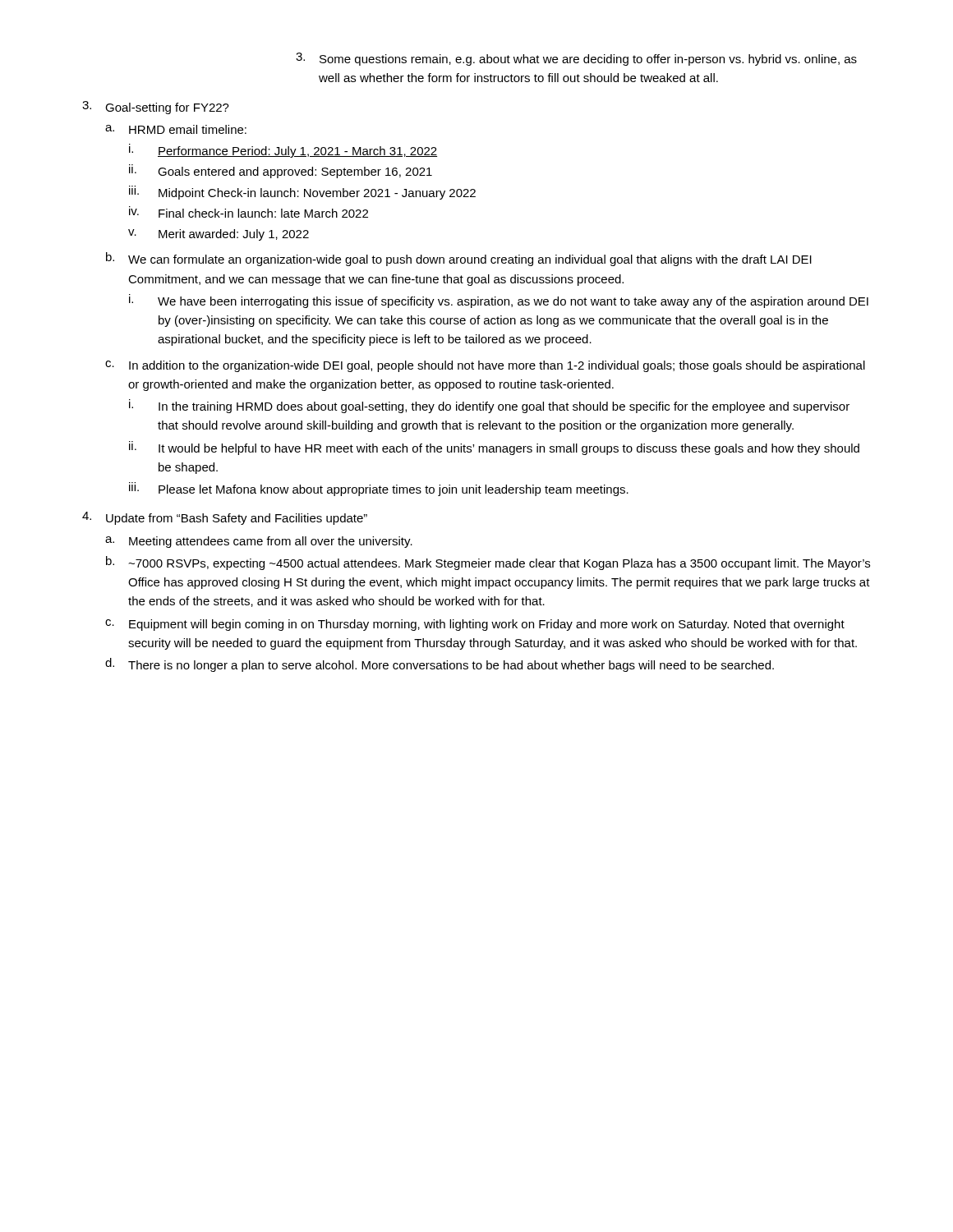Point to the text block starting "a. HRMD email timeline:"
The width and height of the screenshot is (953, 1232).
(x=176, y=129)
